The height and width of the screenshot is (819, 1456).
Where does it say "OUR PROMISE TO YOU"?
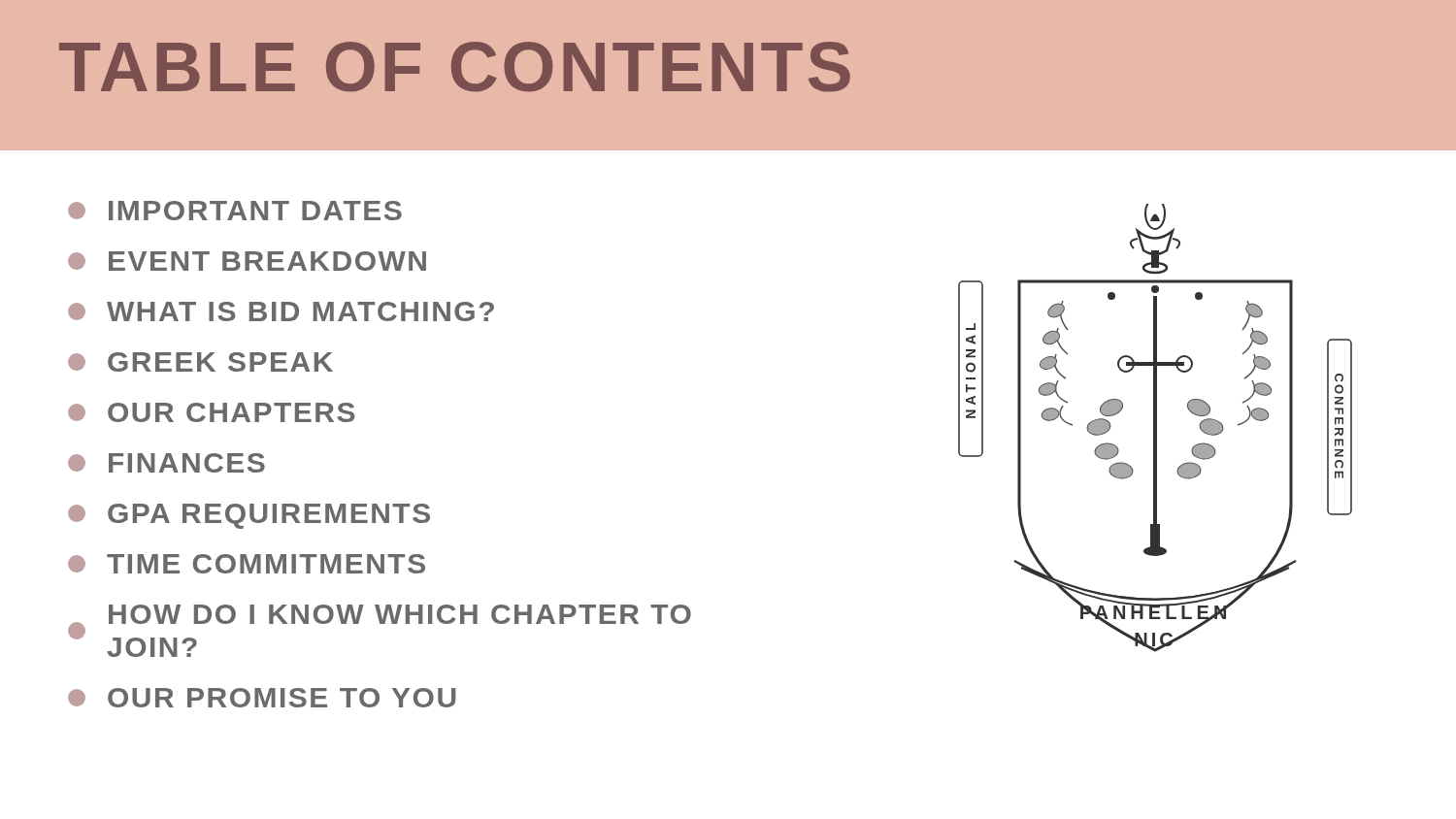click(263, 698)
